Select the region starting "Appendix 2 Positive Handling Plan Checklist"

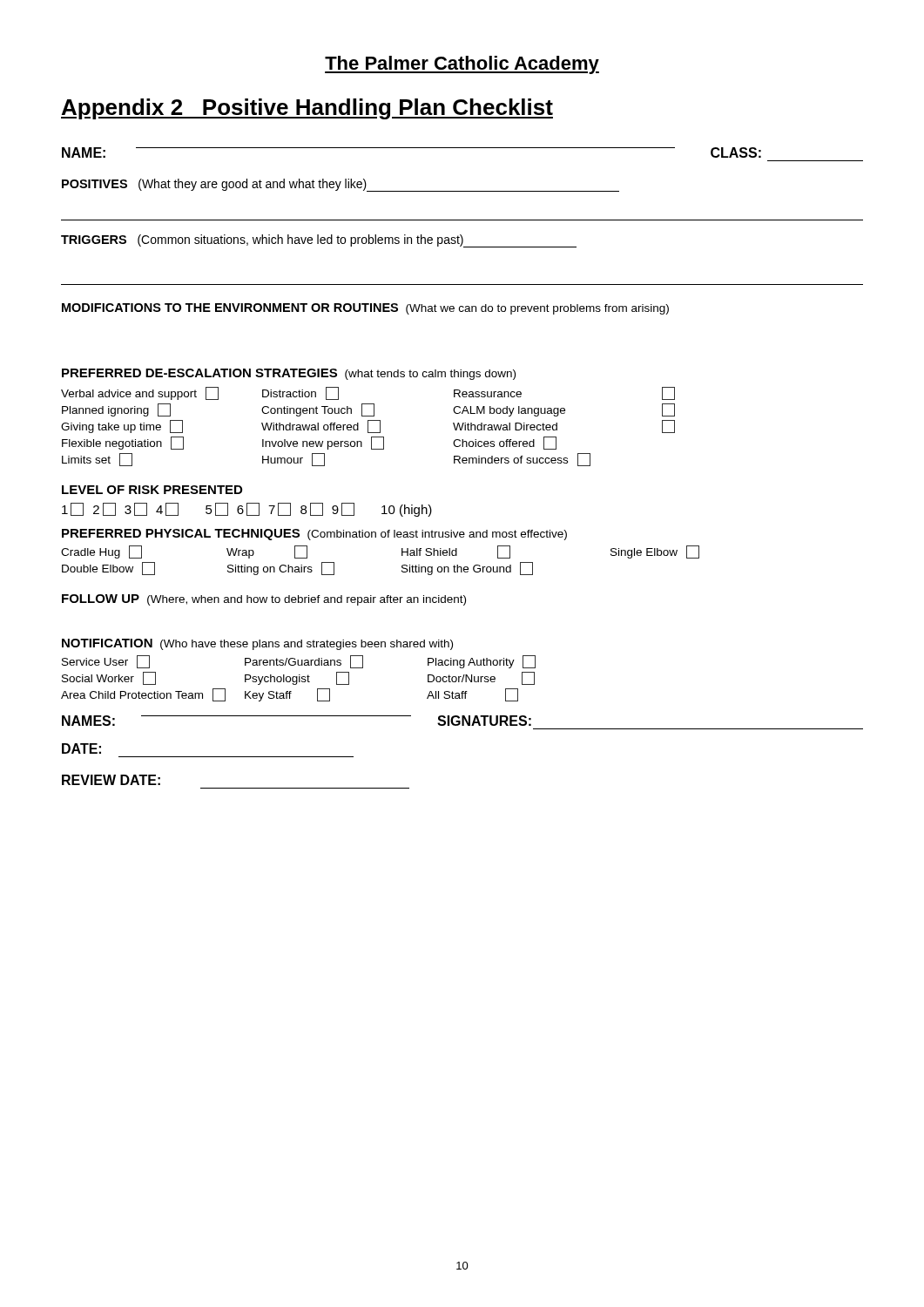[x=307, y=107]
